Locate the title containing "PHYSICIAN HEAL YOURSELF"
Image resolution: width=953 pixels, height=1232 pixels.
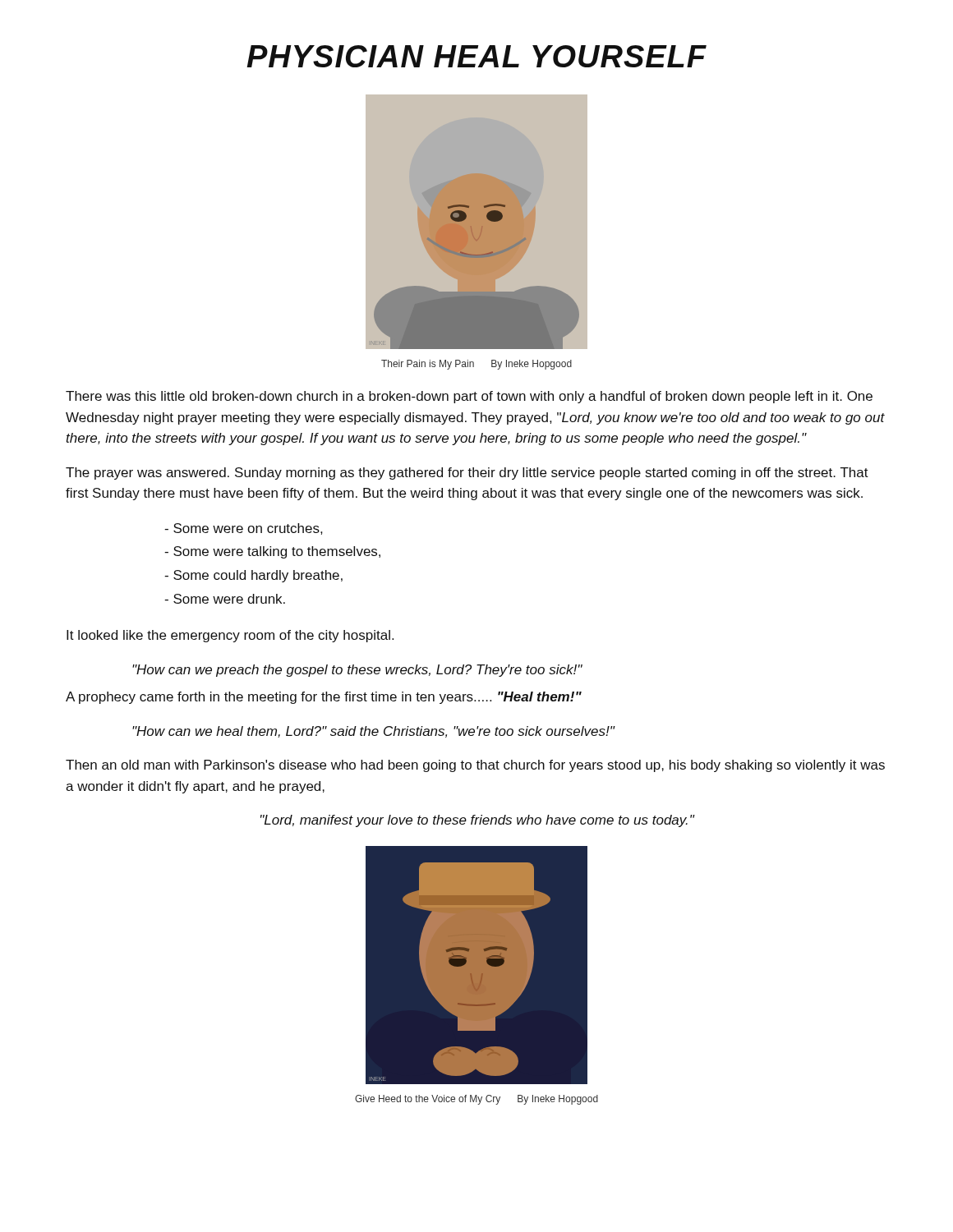click(x=476, y=57)
